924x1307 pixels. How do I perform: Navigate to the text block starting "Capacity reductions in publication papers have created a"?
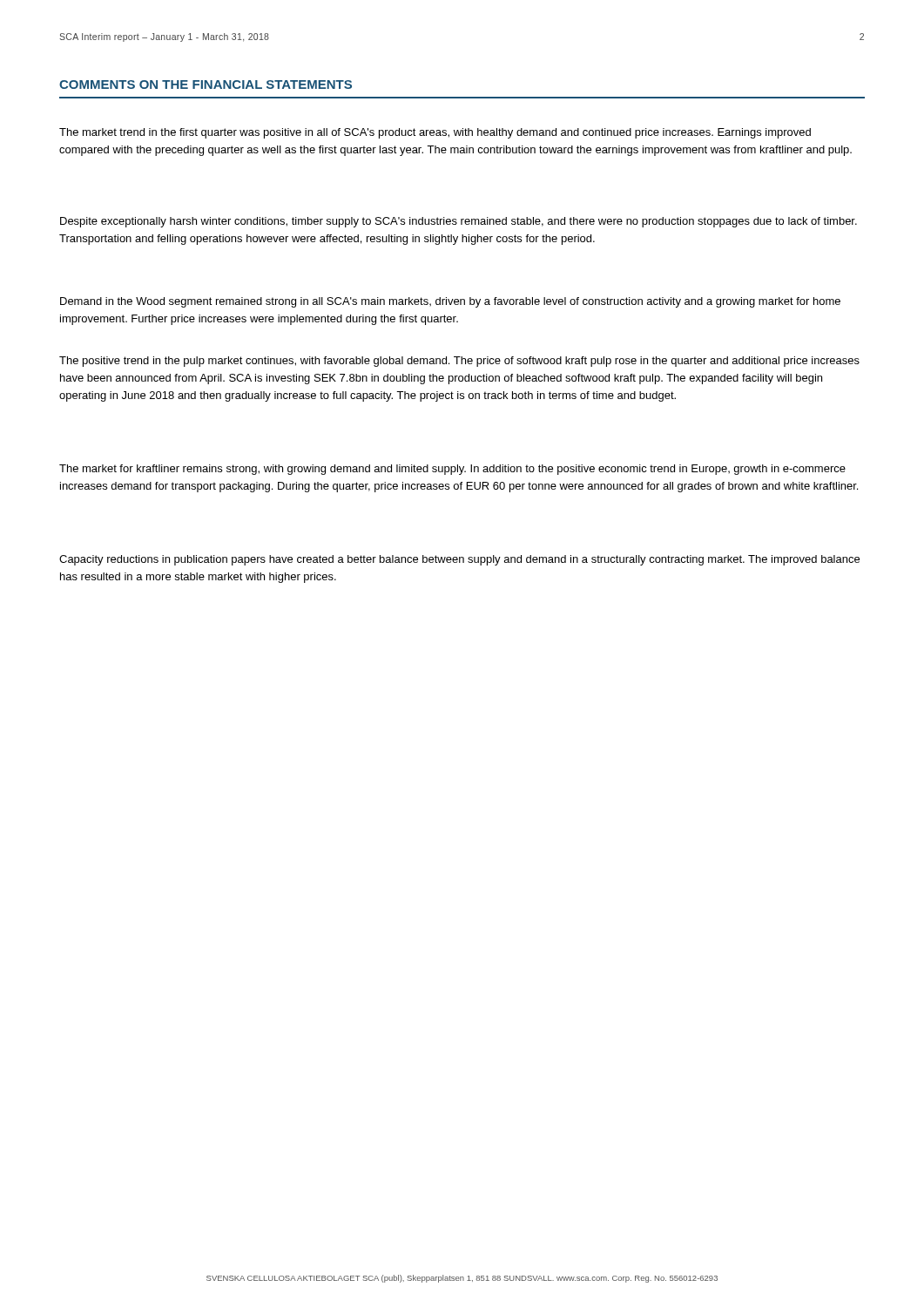point(460,568)
